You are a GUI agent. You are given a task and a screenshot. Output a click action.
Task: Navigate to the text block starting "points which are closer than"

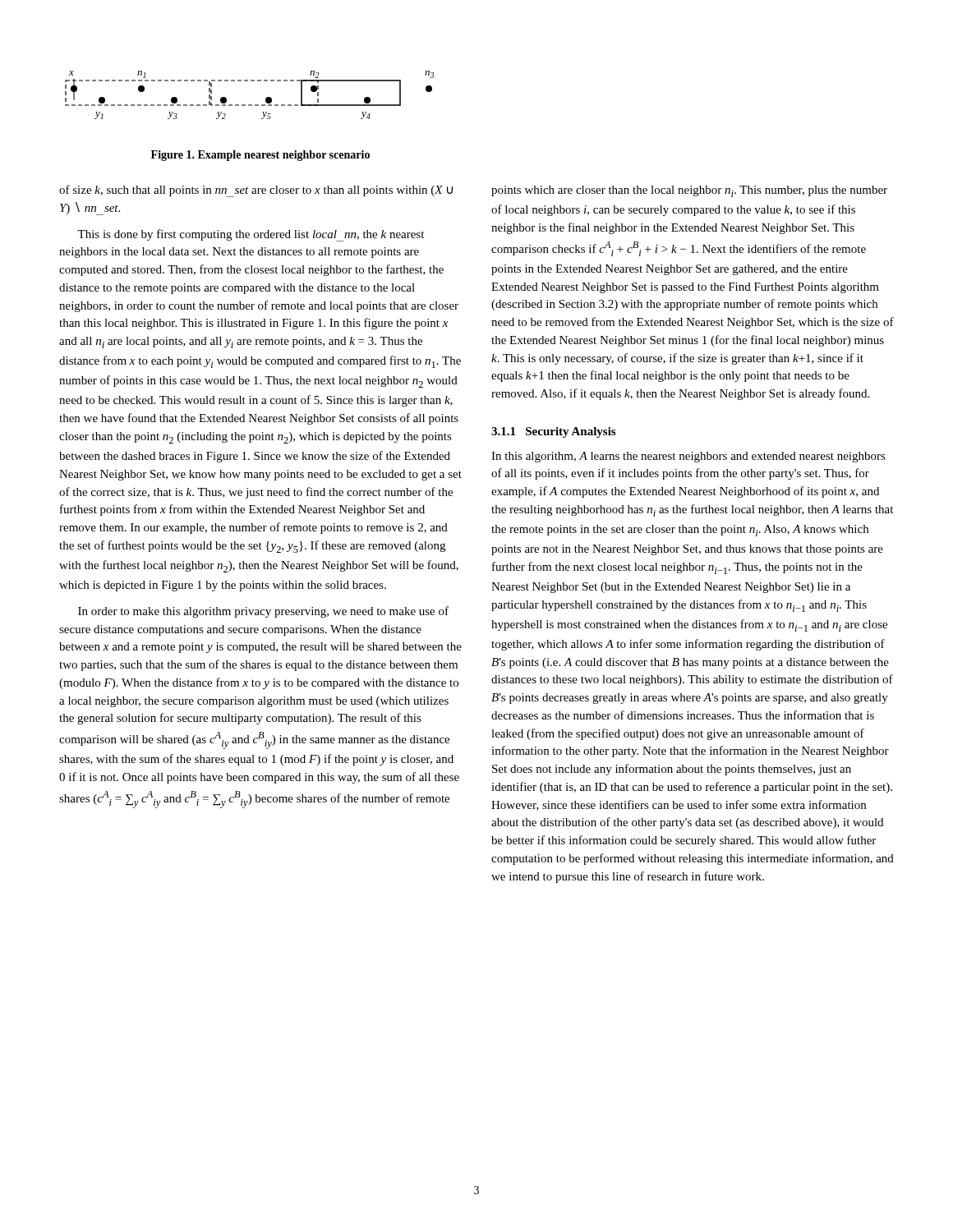point(693,292)
